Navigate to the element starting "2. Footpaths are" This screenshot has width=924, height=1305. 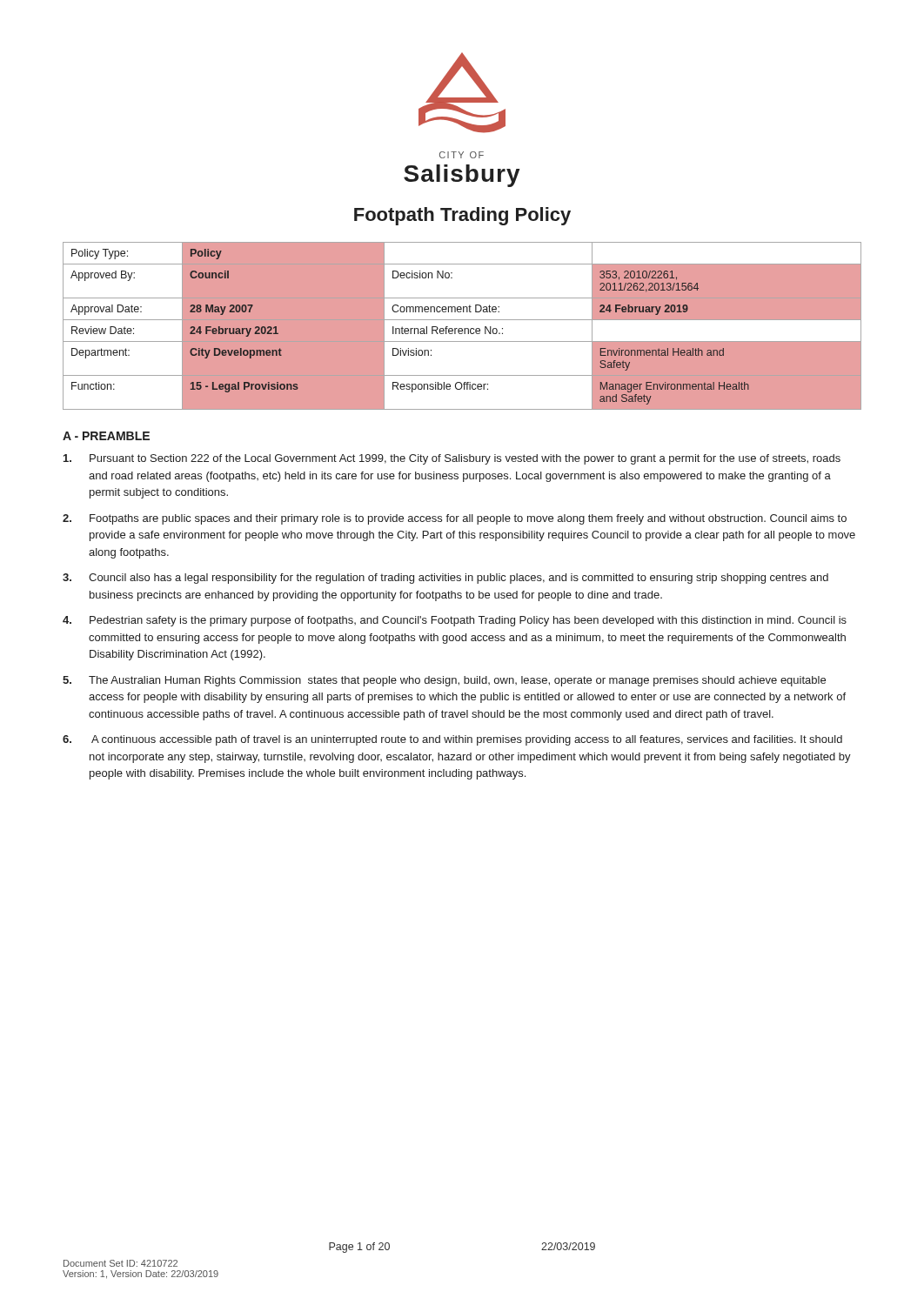(x=462, y=535)
